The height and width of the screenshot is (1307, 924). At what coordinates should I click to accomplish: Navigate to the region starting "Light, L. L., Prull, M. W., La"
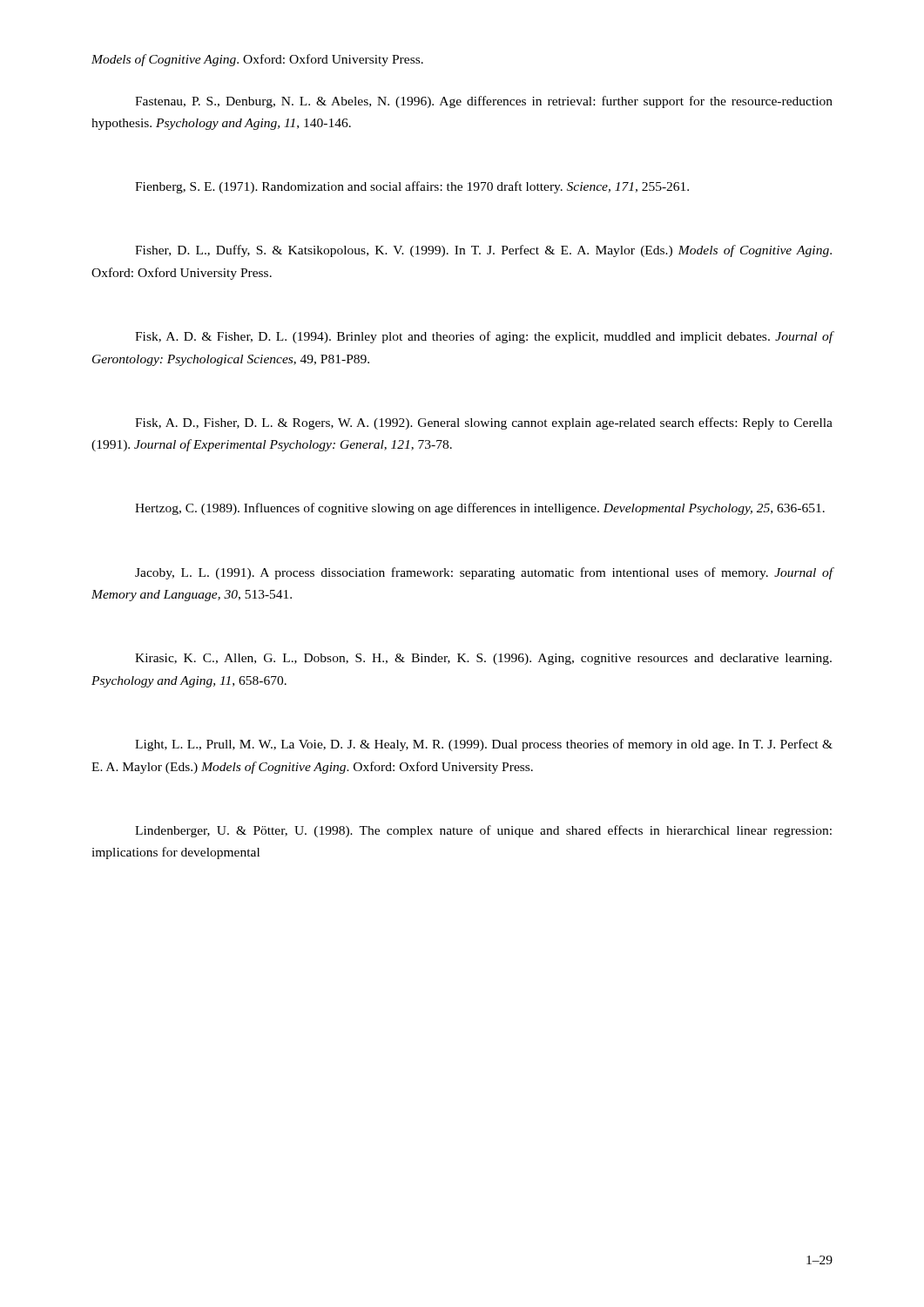click(x=462, y=766)
